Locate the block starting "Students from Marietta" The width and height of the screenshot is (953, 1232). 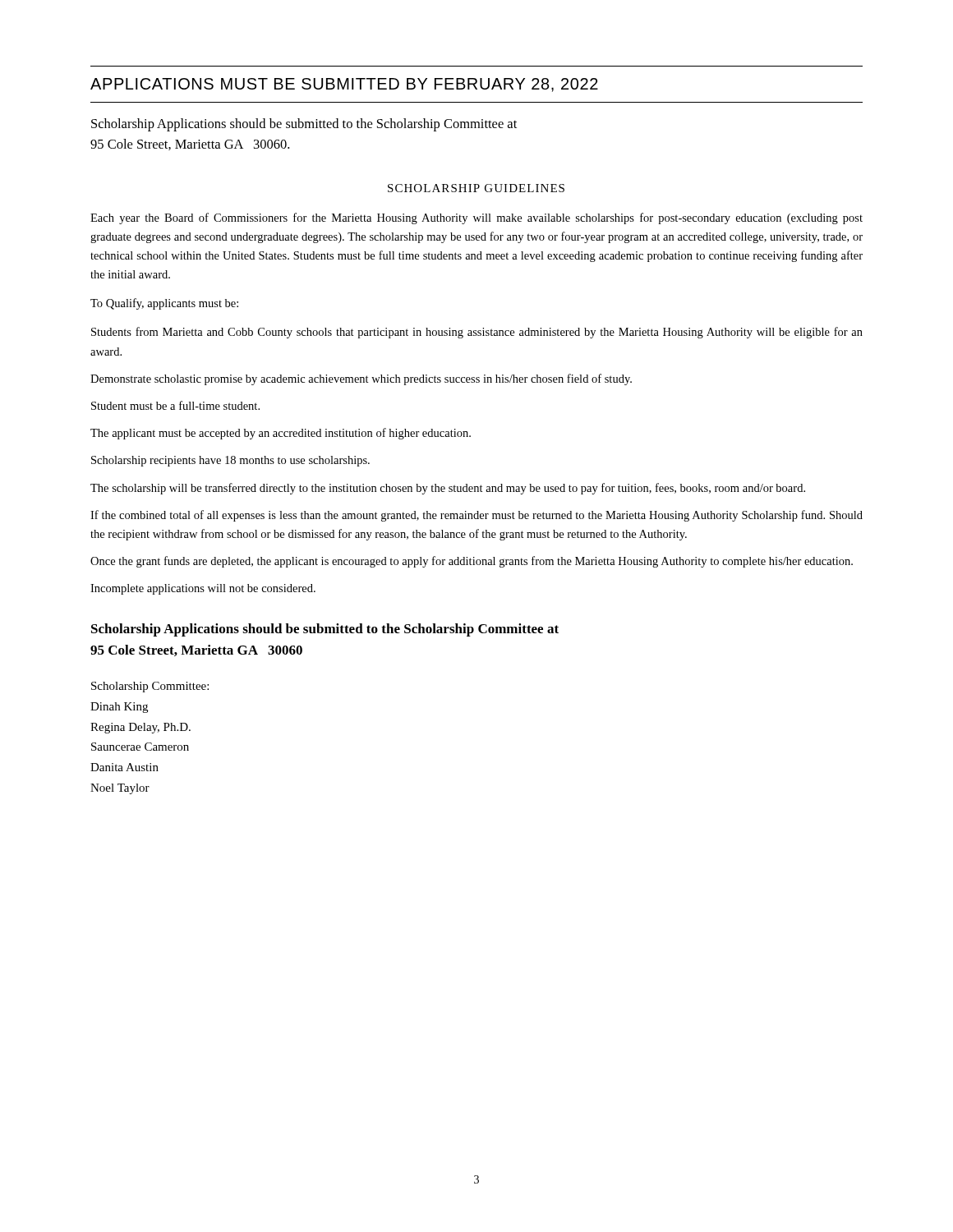476,342
